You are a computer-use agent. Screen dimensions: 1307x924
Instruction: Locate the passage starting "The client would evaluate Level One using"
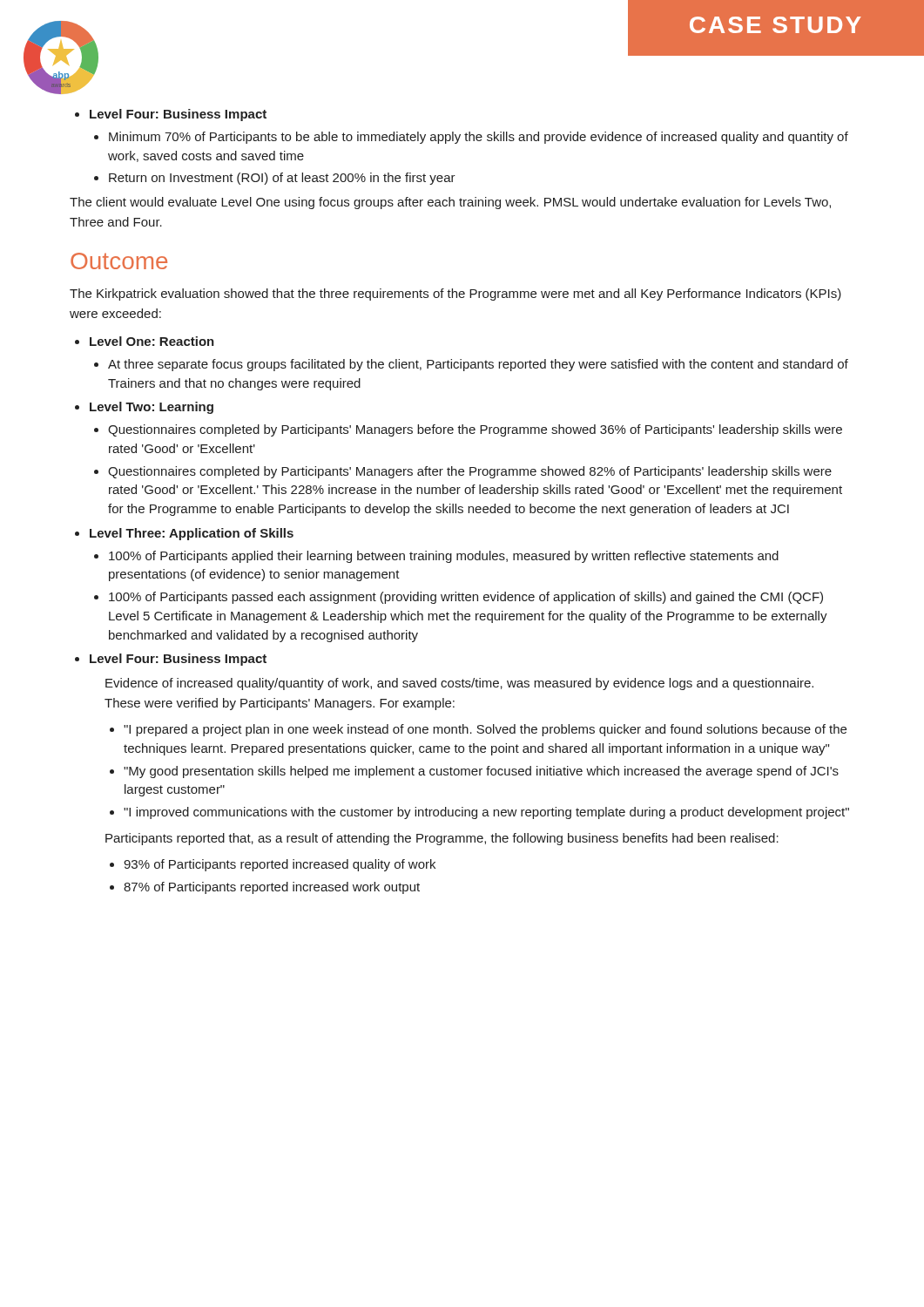(451, 212)
